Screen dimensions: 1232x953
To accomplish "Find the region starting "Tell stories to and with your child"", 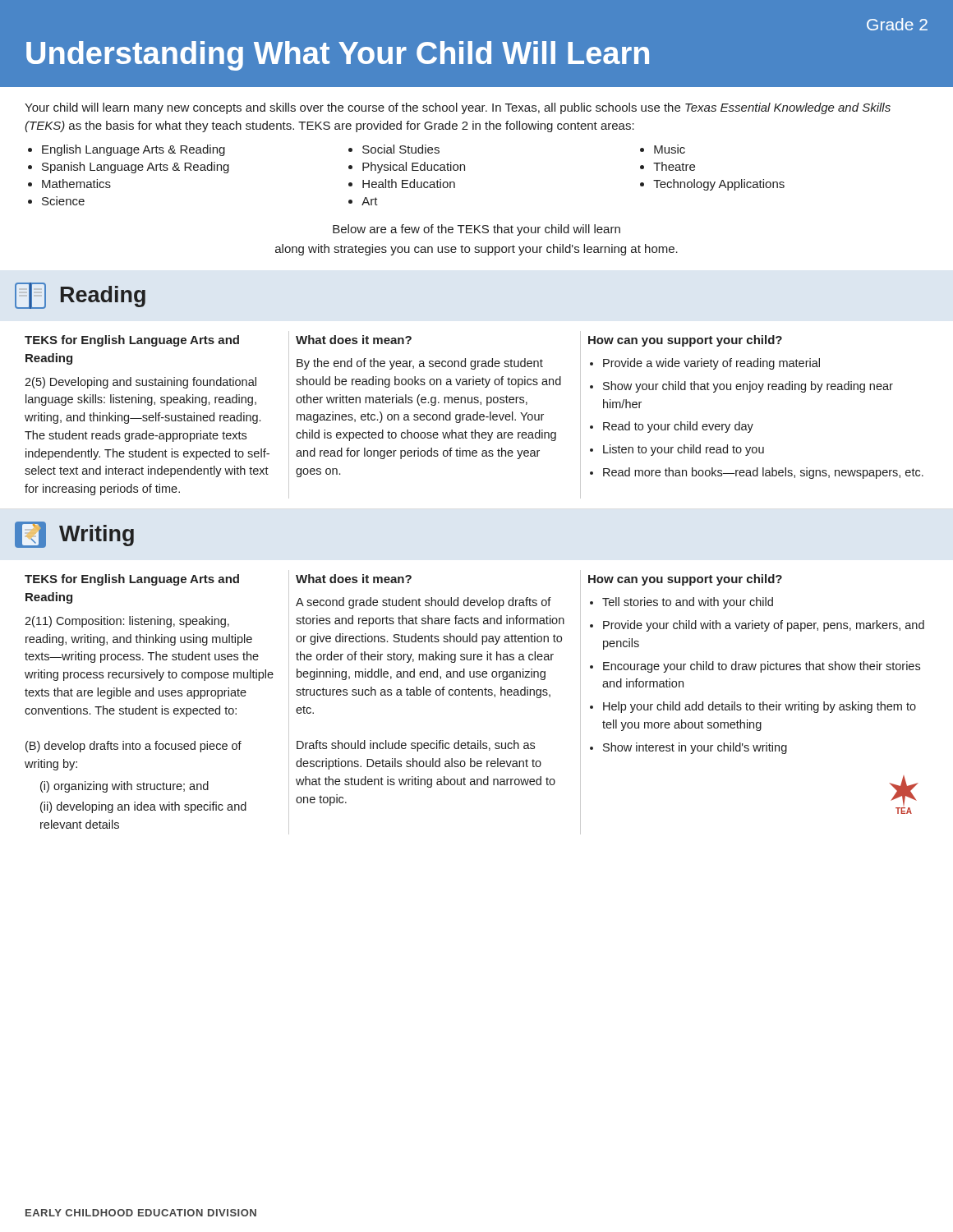I will 688,602.
